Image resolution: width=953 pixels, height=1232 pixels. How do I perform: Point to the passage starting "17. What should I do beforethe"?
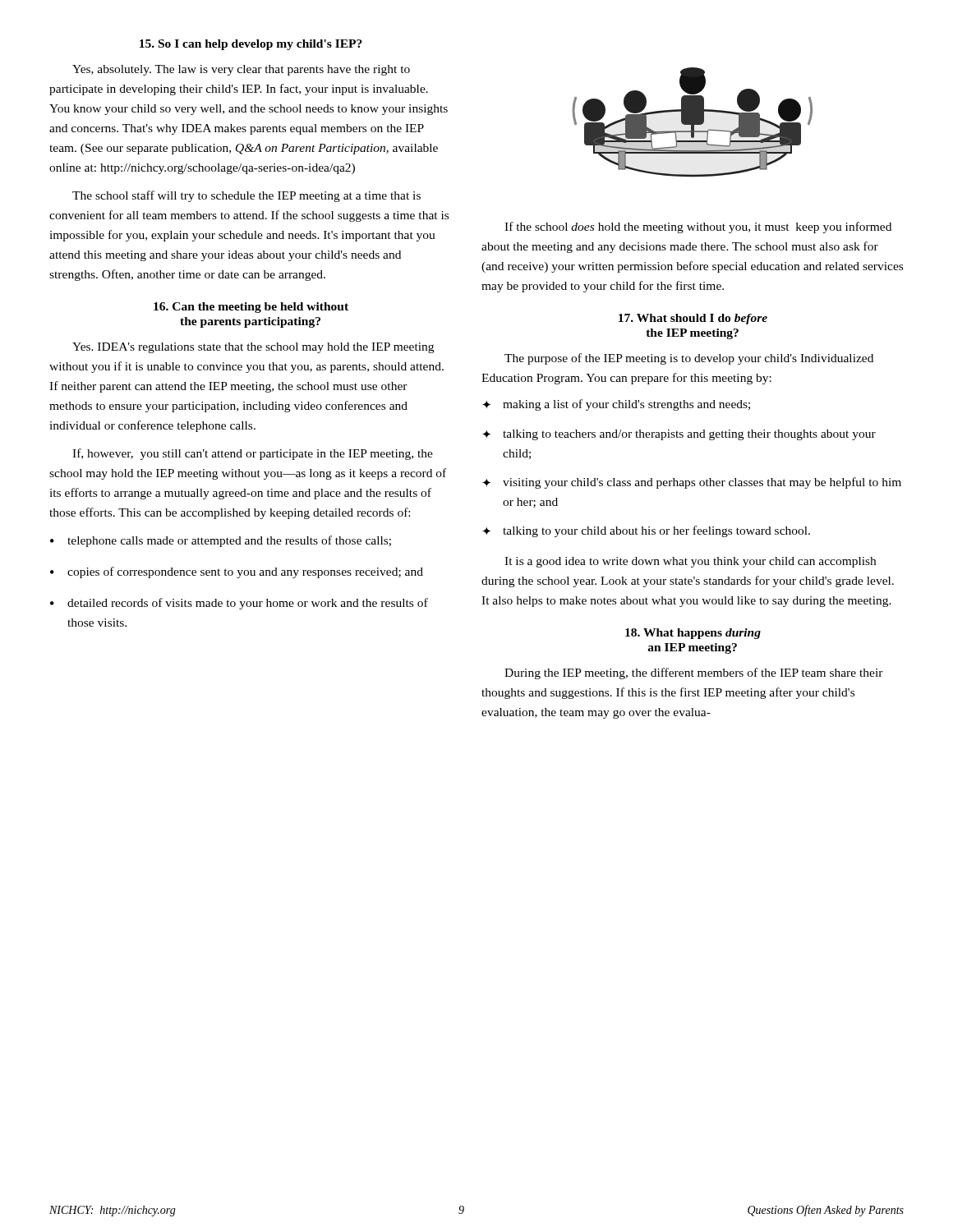(693, 325)
